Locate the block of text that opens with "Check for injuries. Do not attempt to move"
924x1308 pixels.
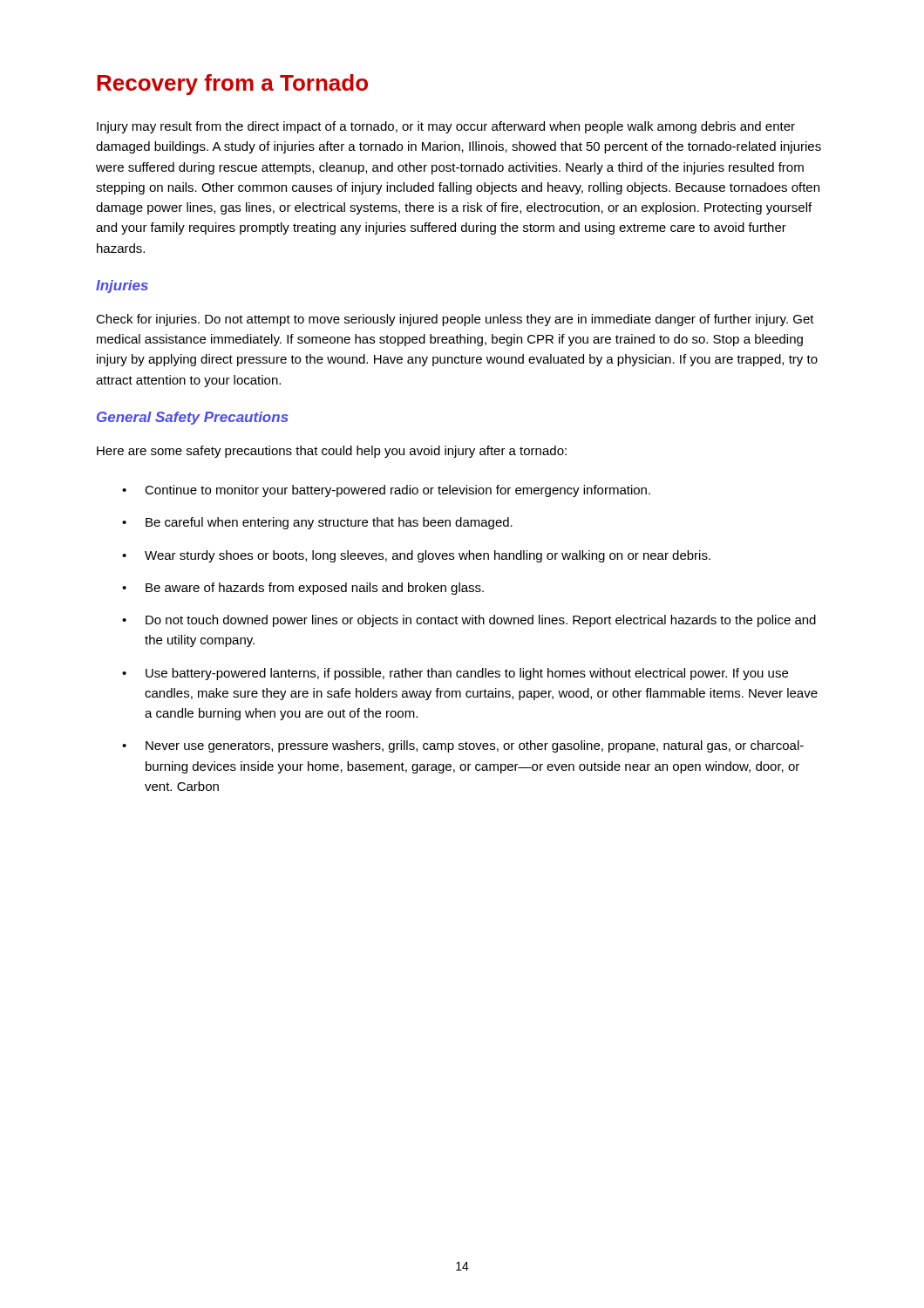(x=462, y=349)
